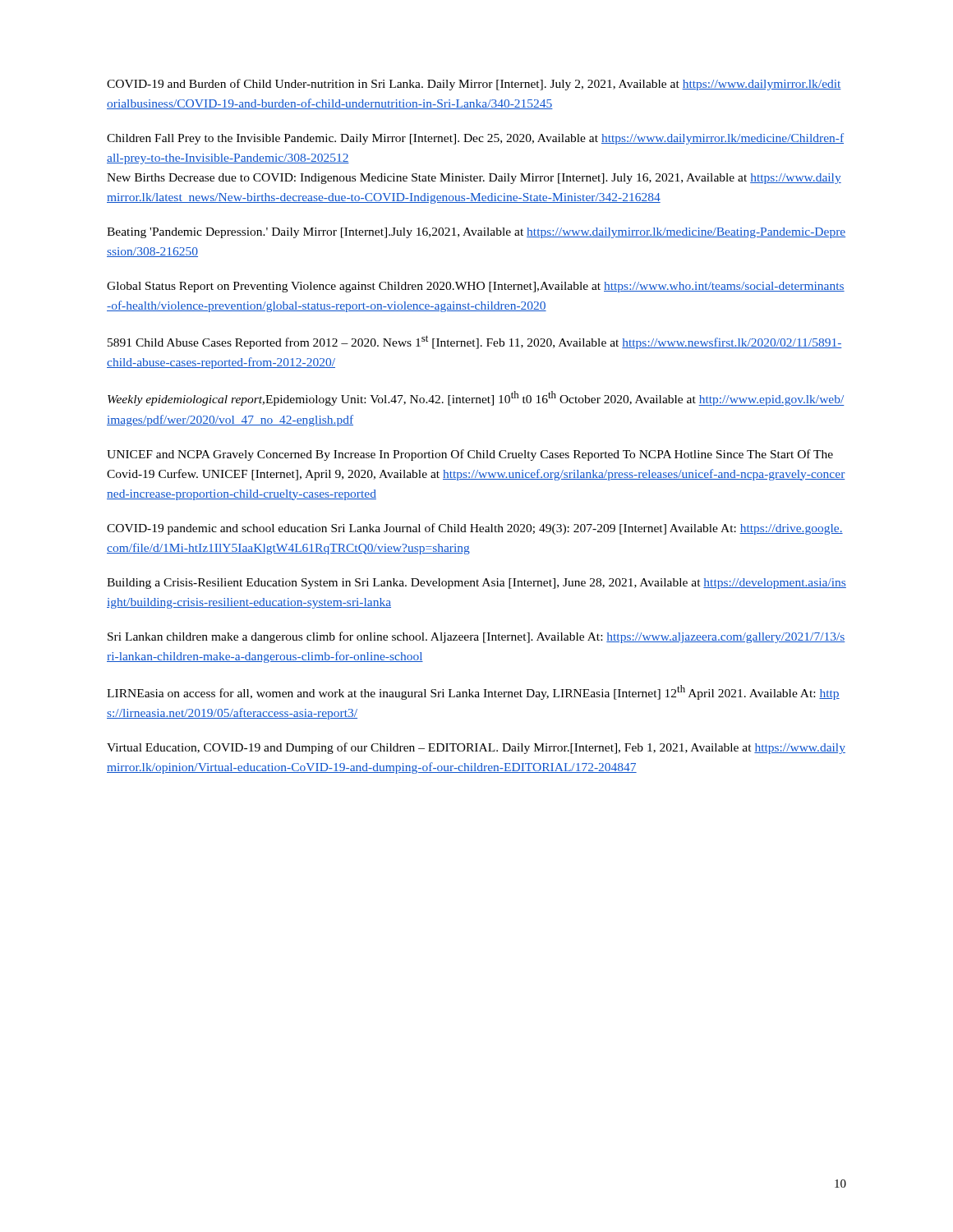Point to the region starting "Virtual Education, COVID-19 and Dumping of our"

[x=476, y=757]
